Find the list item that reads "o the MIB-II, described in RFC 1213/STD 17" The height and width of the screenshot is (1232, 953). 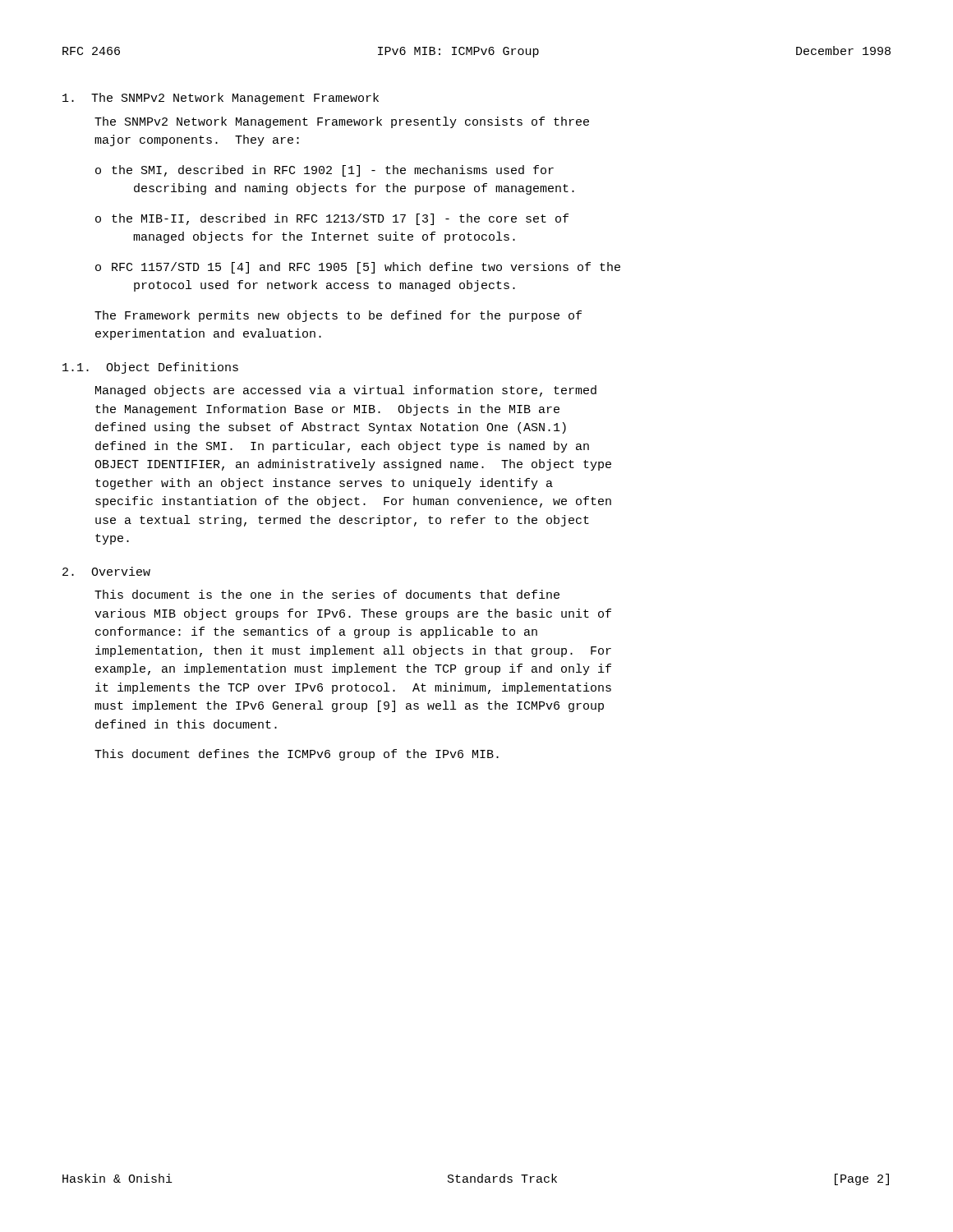493,229
